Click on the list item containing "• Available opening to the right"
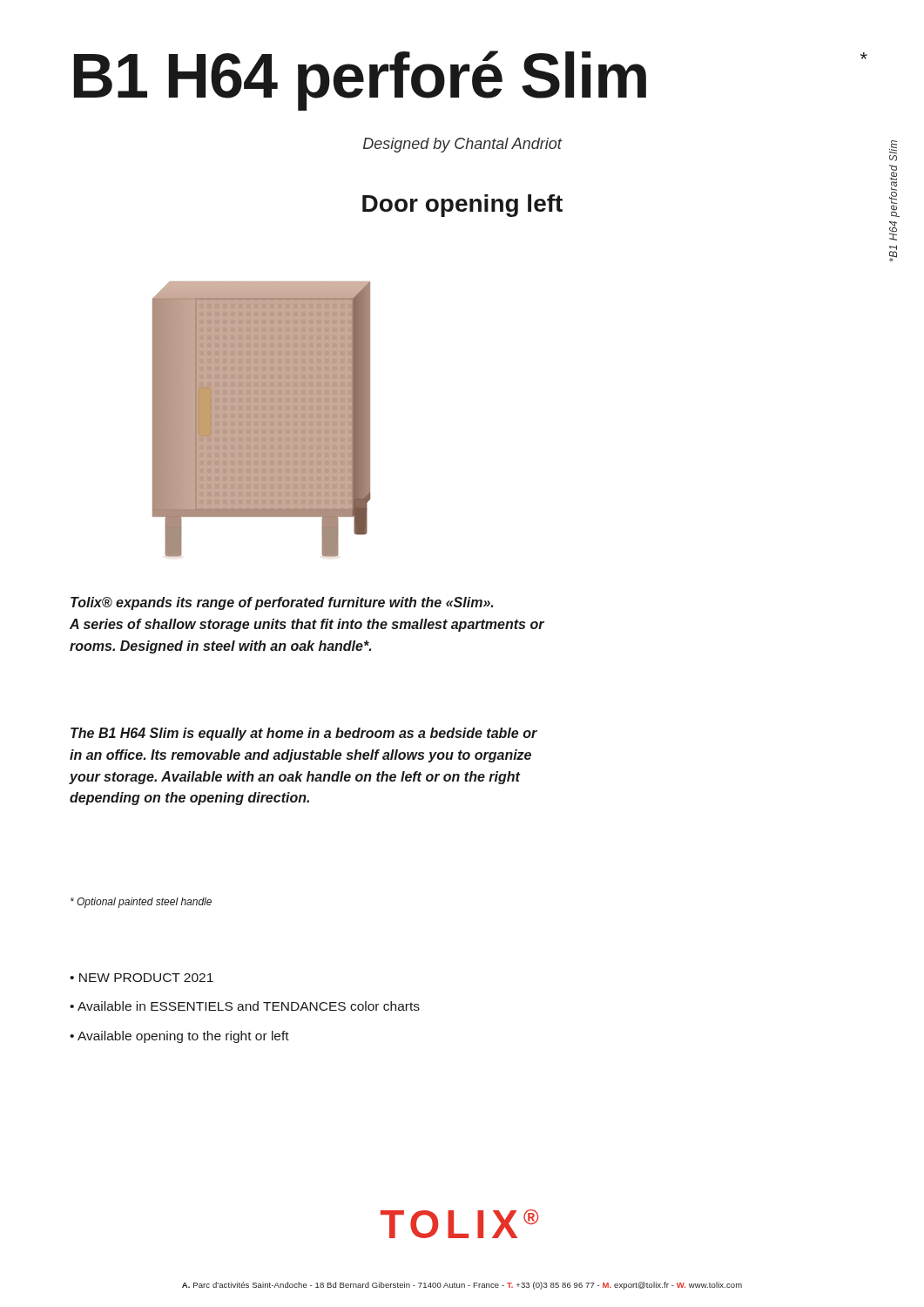This screenshot has width=924, height=1307. click(x=179, y=1035)
